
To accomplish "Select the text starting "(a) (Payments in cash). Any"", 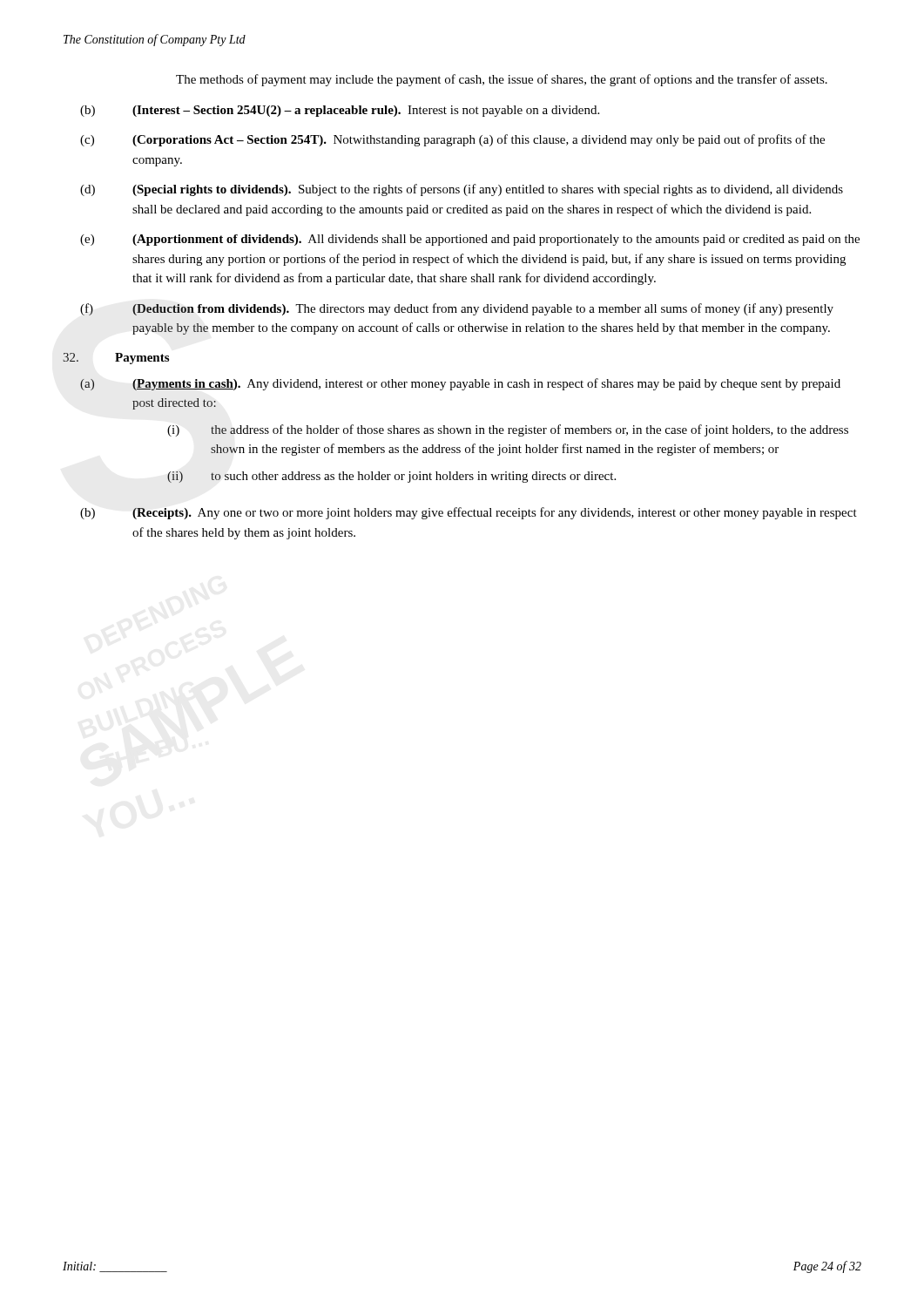I will 462,433.
